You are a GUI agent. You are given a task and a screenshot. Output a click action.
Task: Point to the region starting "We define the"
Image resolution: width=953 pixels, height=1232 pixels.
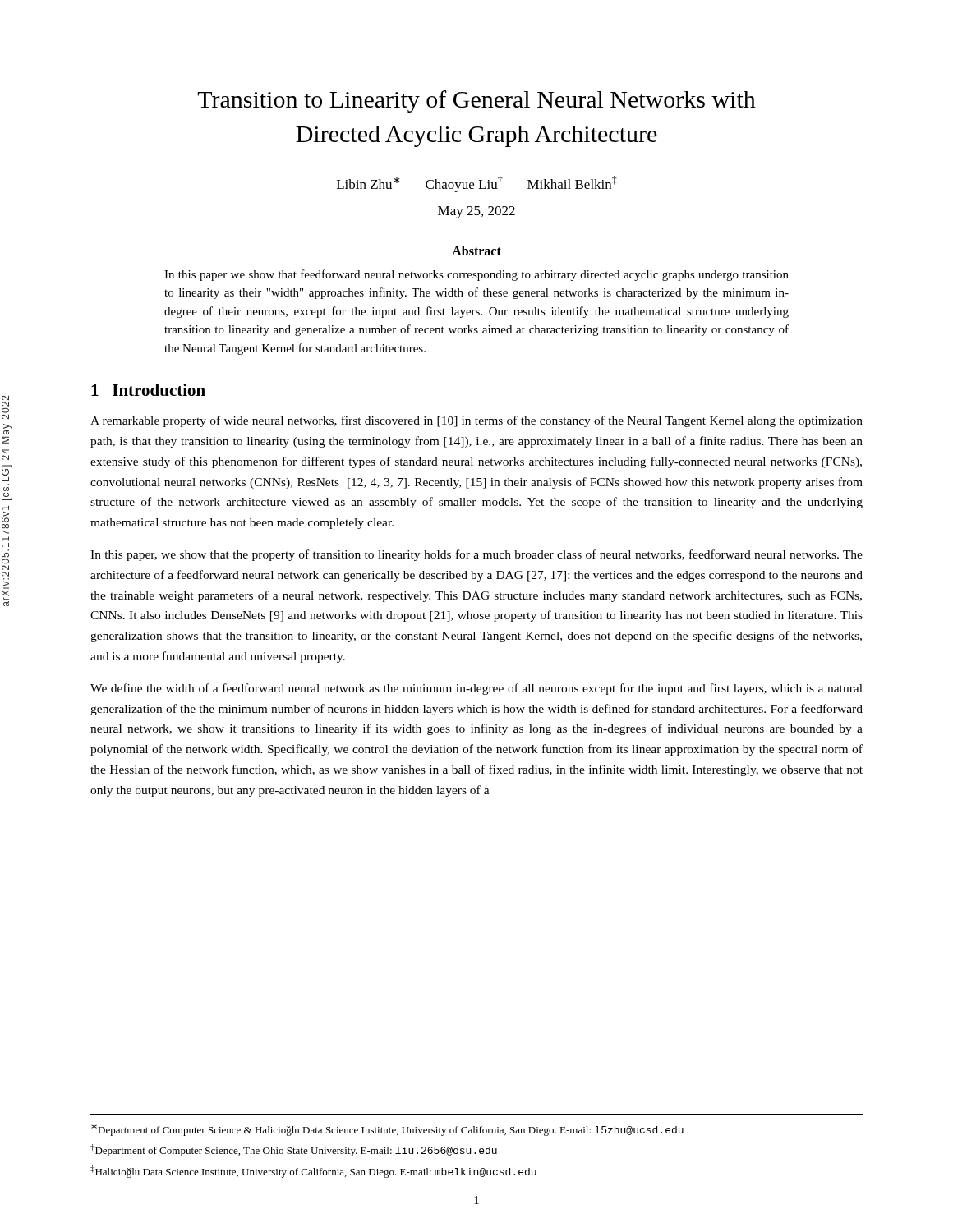click(476, 739)
